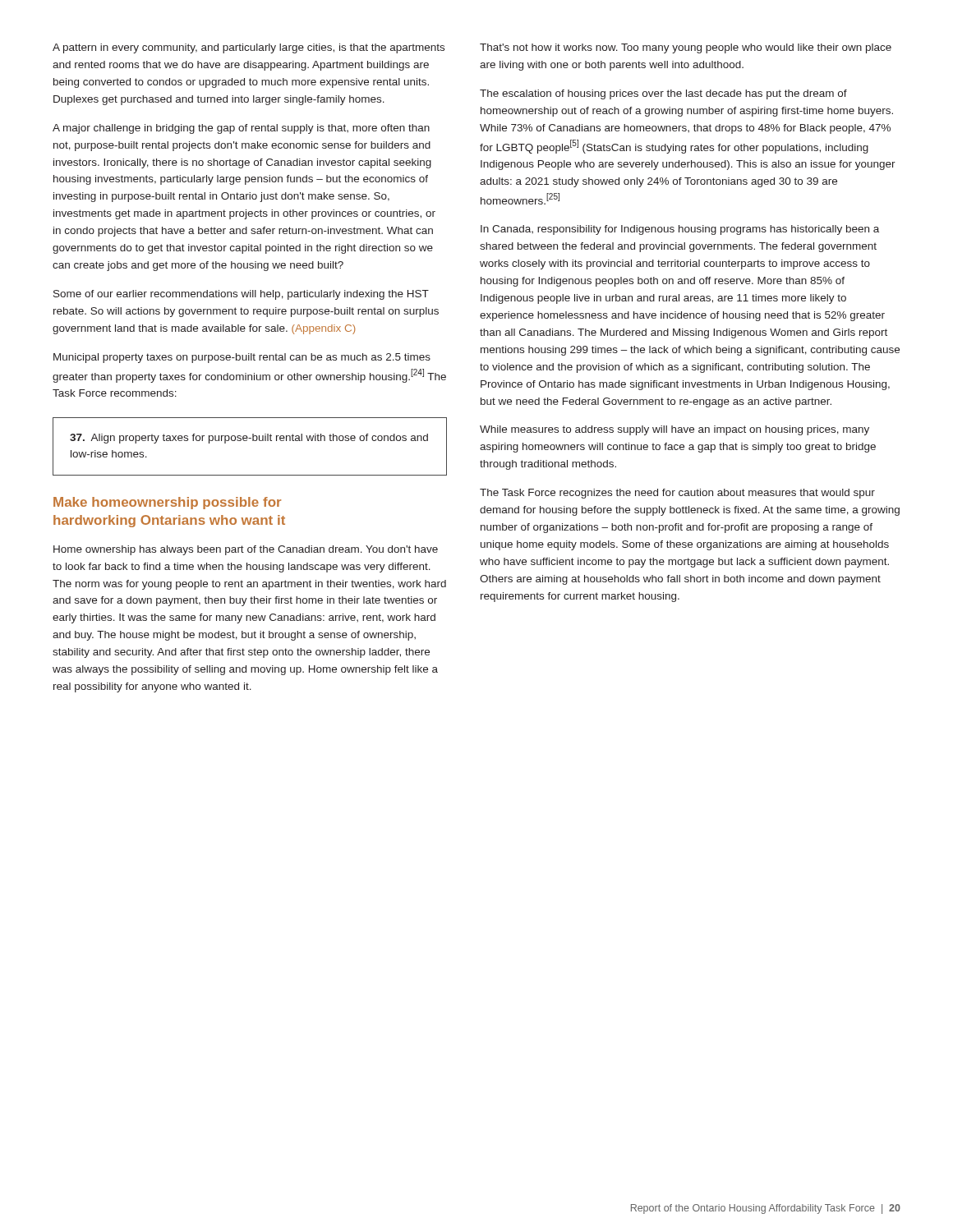Select the text block containing "In Canada, responsibility for"

pyautogui.click(x=690, y=316)
